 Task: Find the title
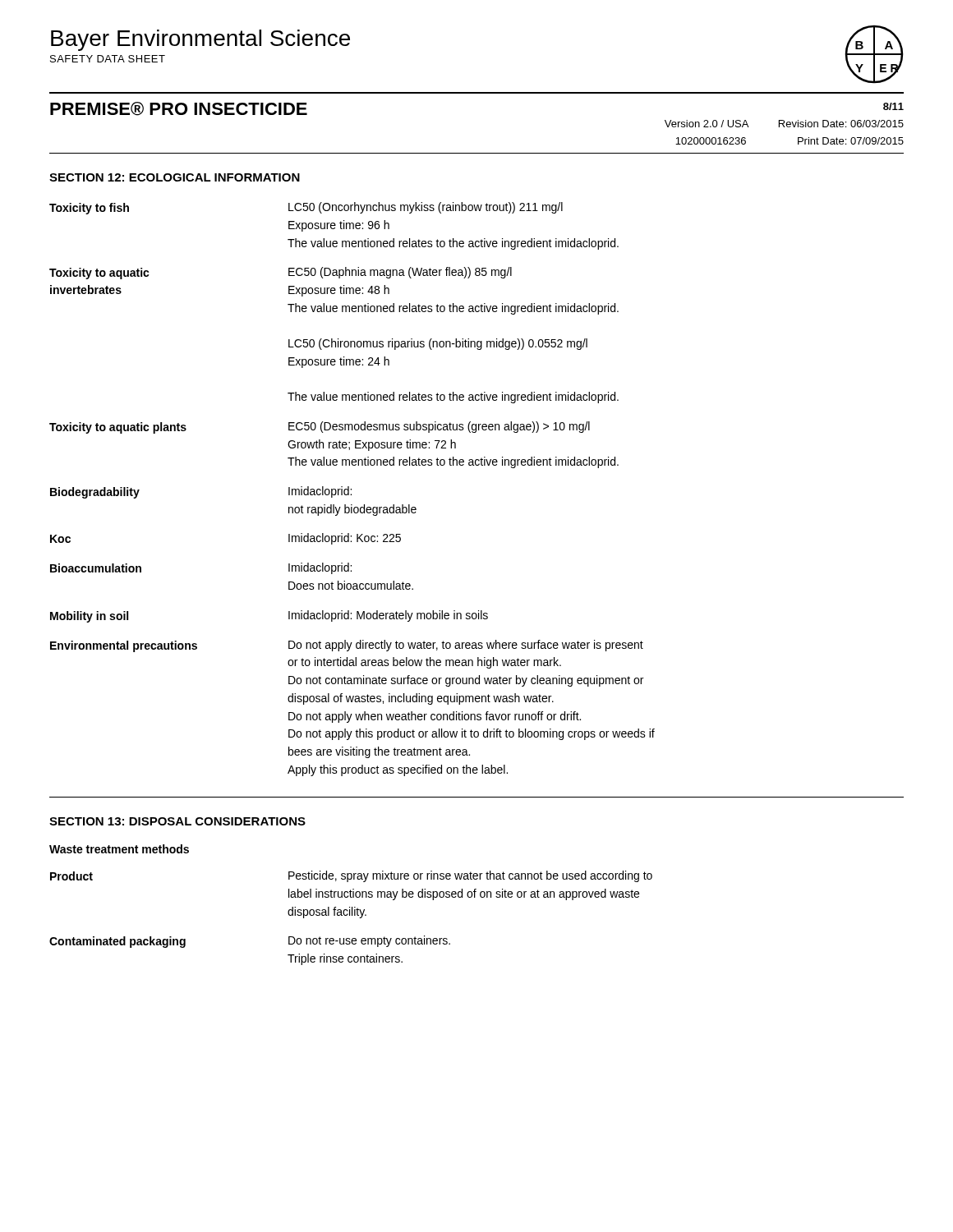(476, 124)
